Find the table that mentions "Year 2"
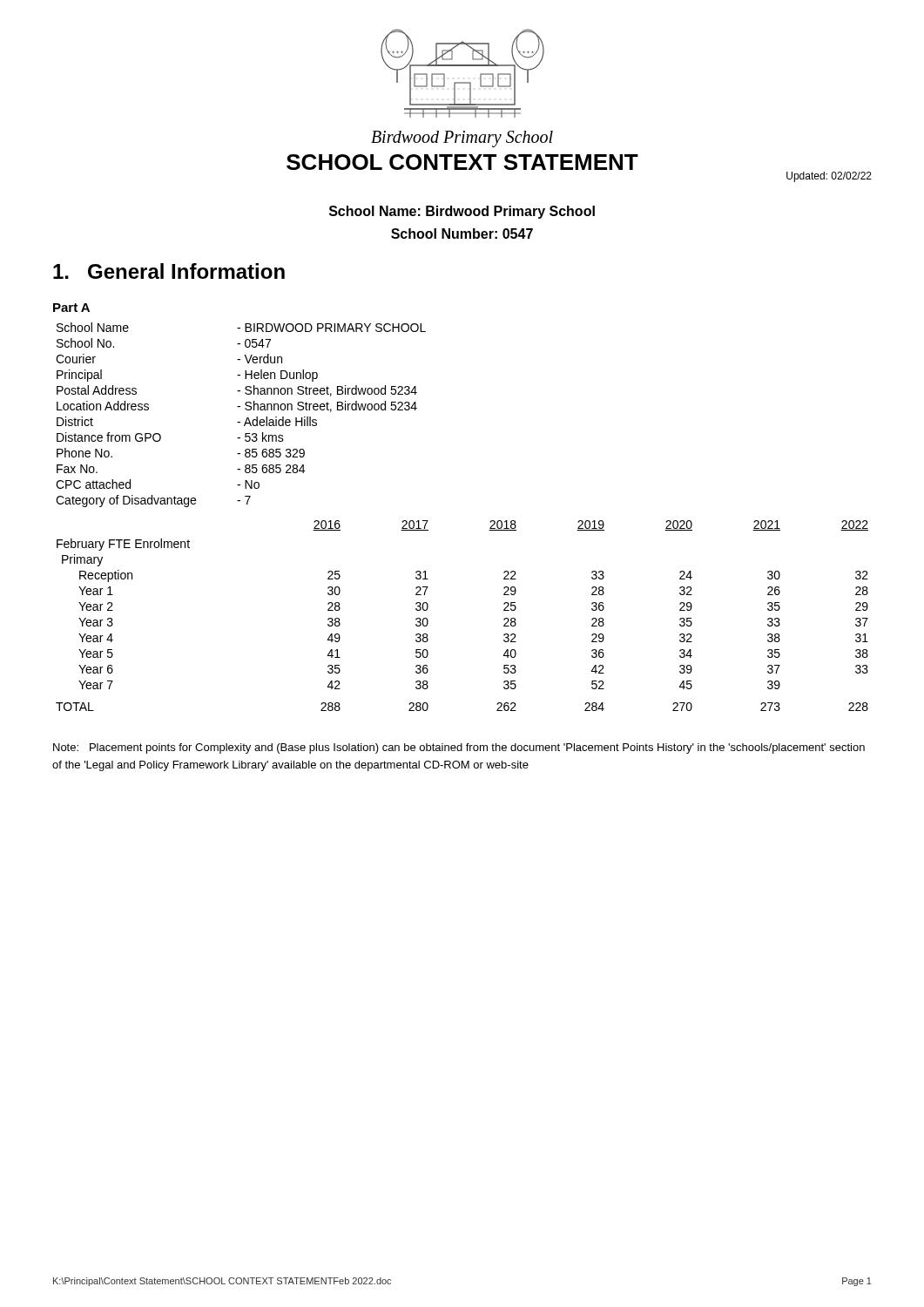Viewport: 924px width, 1307px height. click(462, 616)
